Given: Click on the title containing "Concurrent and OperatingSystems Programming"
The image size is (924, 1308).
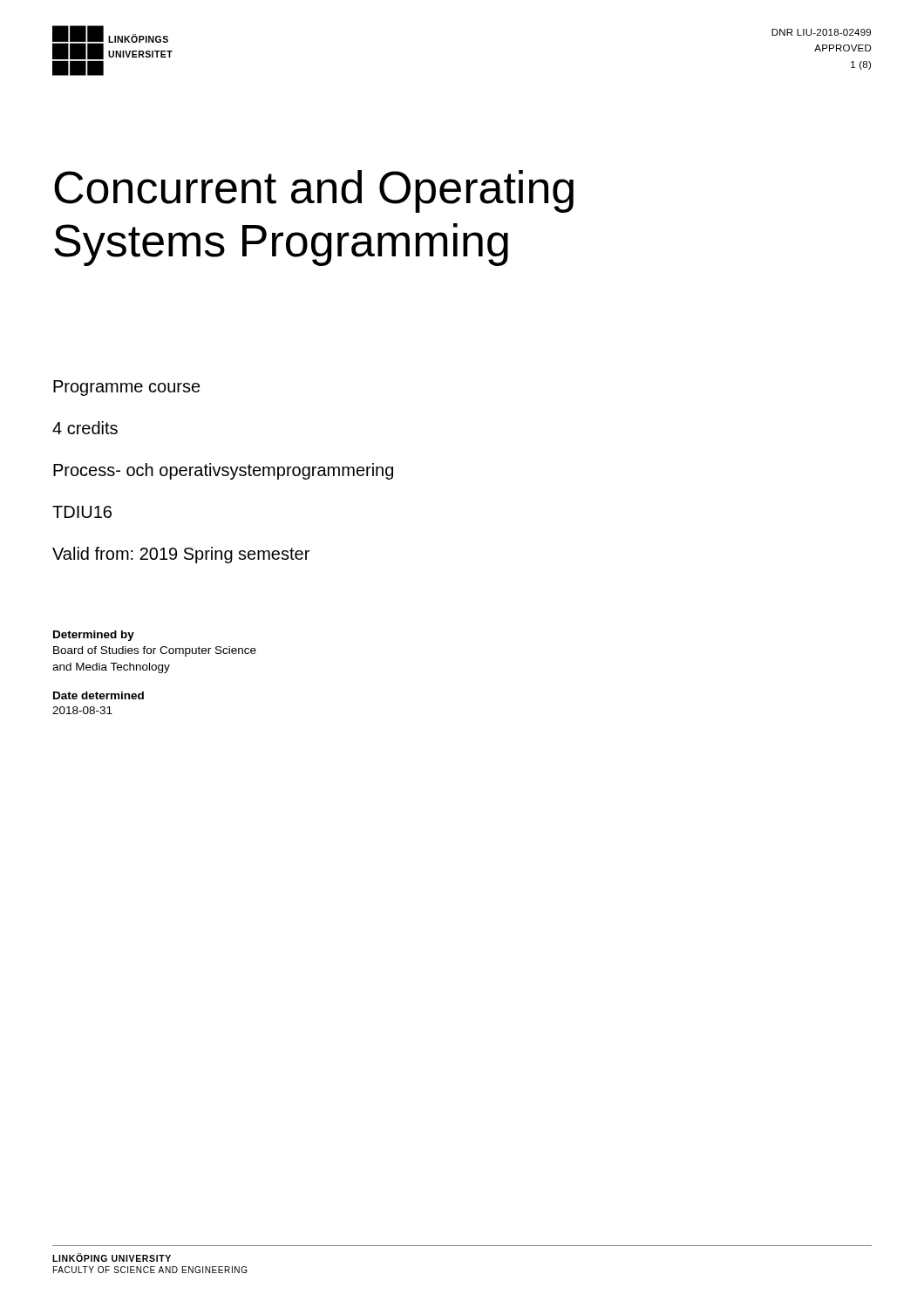Looking at the screenshot, I should pyautogui.click(x=462, y=215).
